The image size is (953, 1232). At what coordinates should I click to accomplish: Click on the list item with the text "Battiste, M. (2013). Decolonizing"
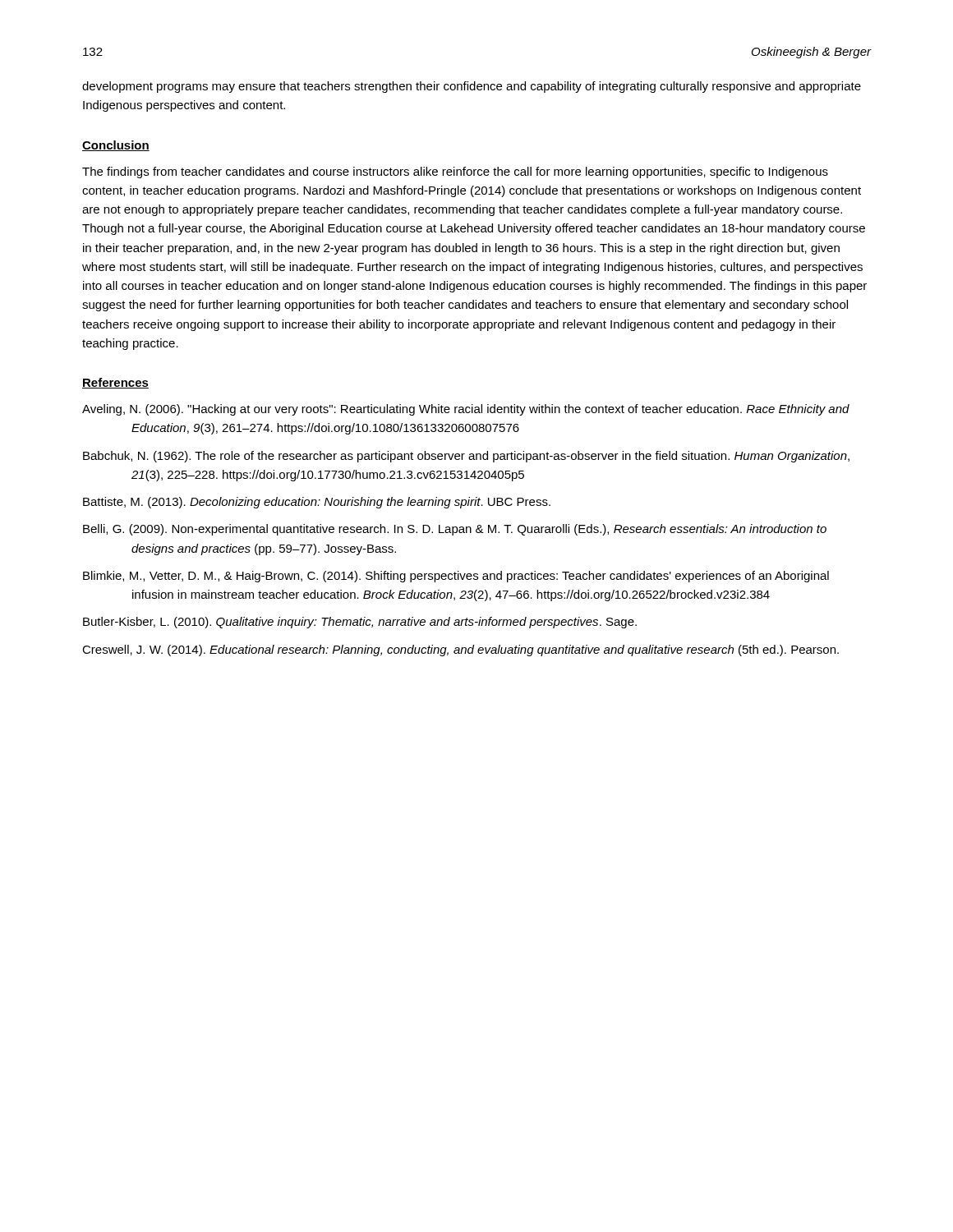(x=317, y=501)
